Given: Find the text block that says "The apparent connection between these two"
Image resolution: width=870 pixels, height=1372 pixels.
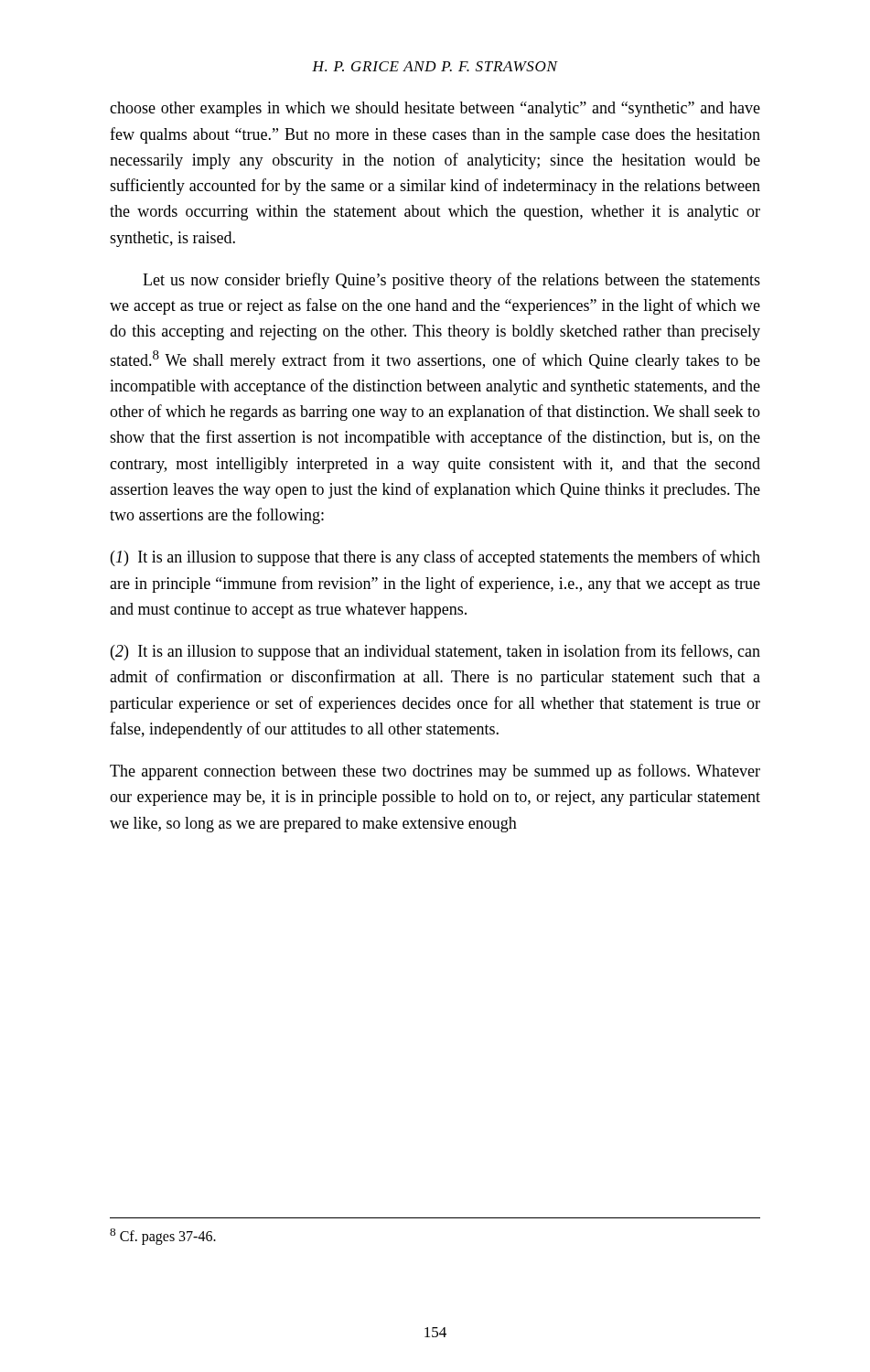Looking at the screenshot, I should [x=435, y=797].
